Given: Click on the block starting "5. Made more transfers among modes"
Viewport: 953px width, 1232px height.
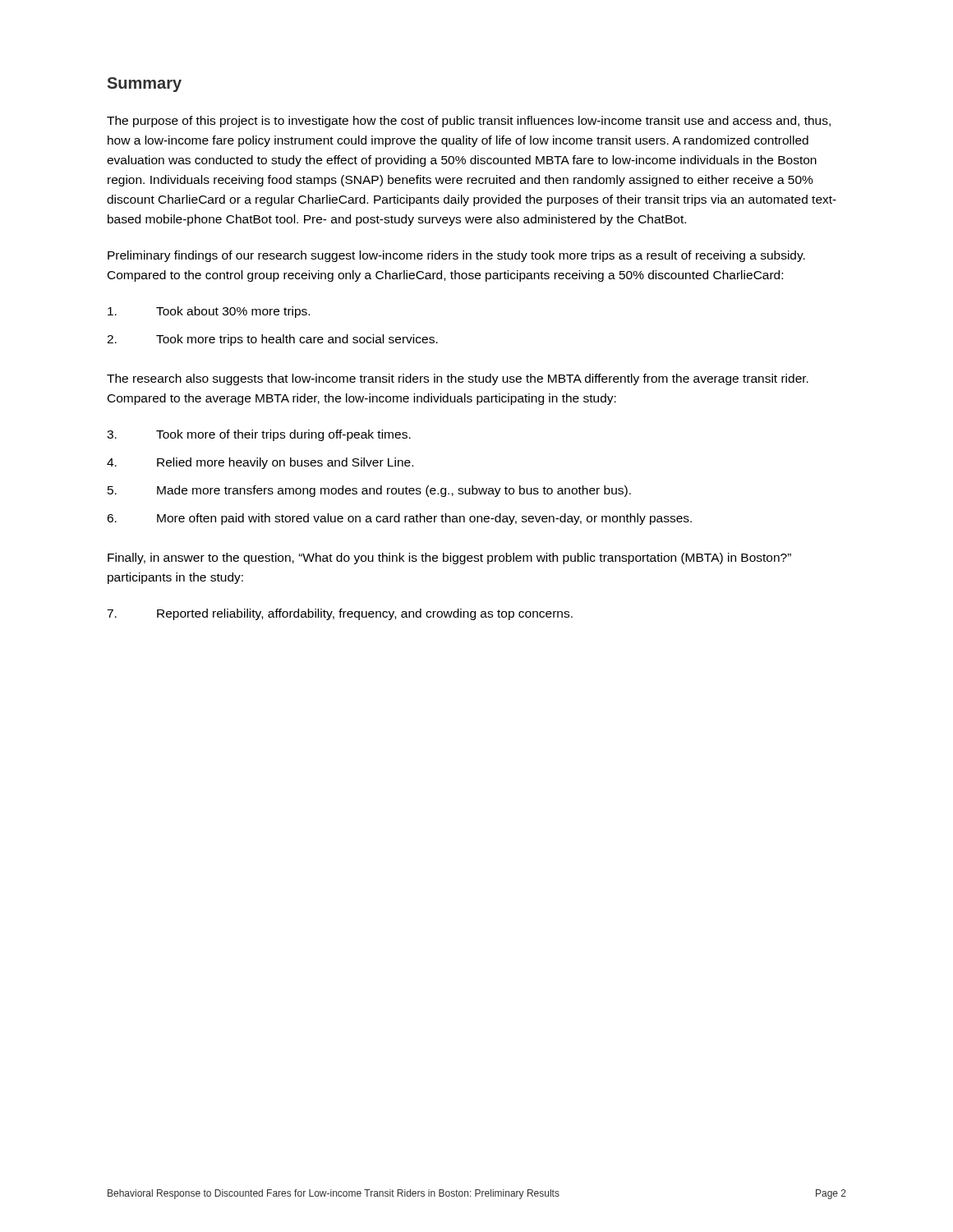Looking at the screenshot, I should (x=476, y=491).
